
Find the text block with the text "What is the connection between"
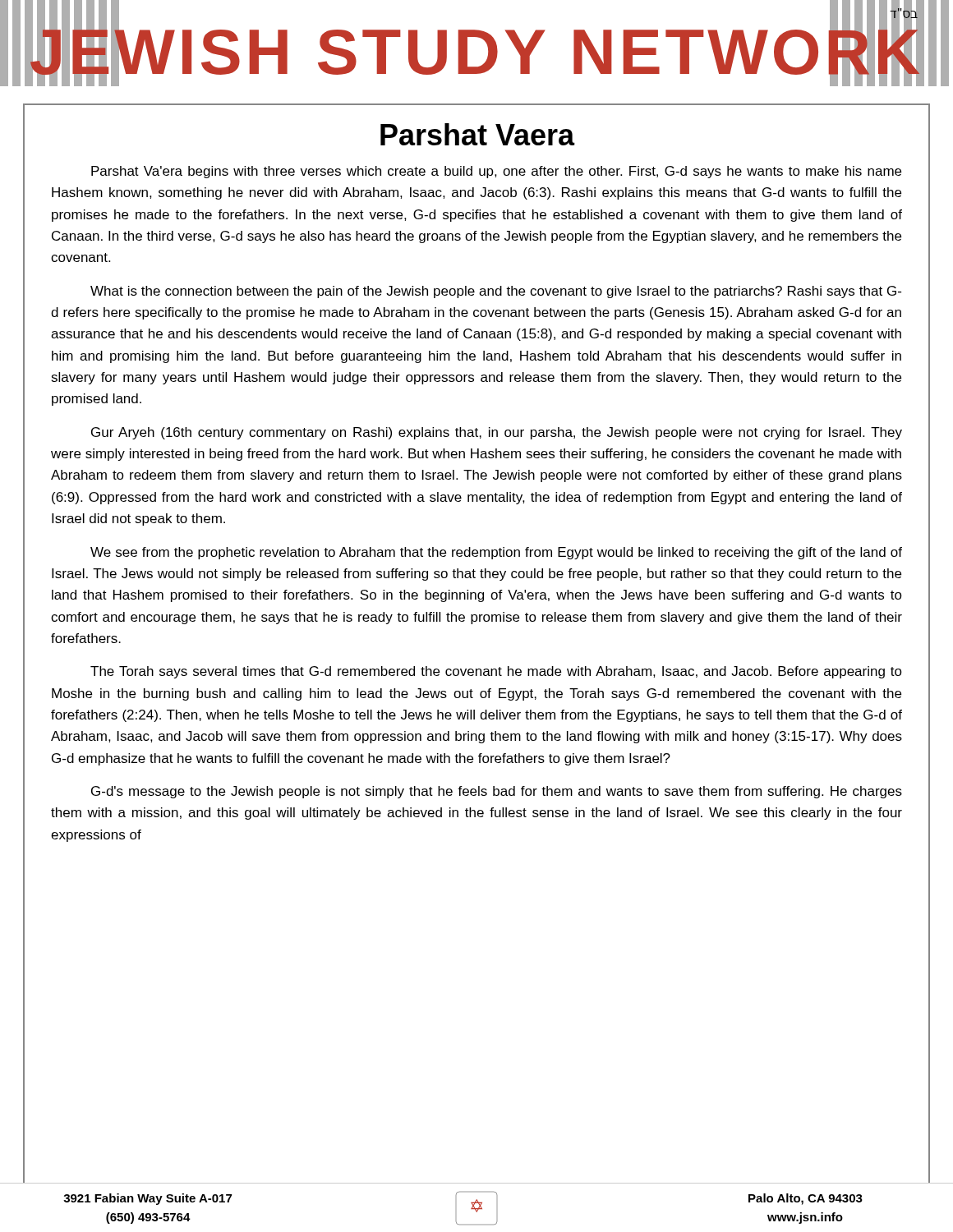476,346
